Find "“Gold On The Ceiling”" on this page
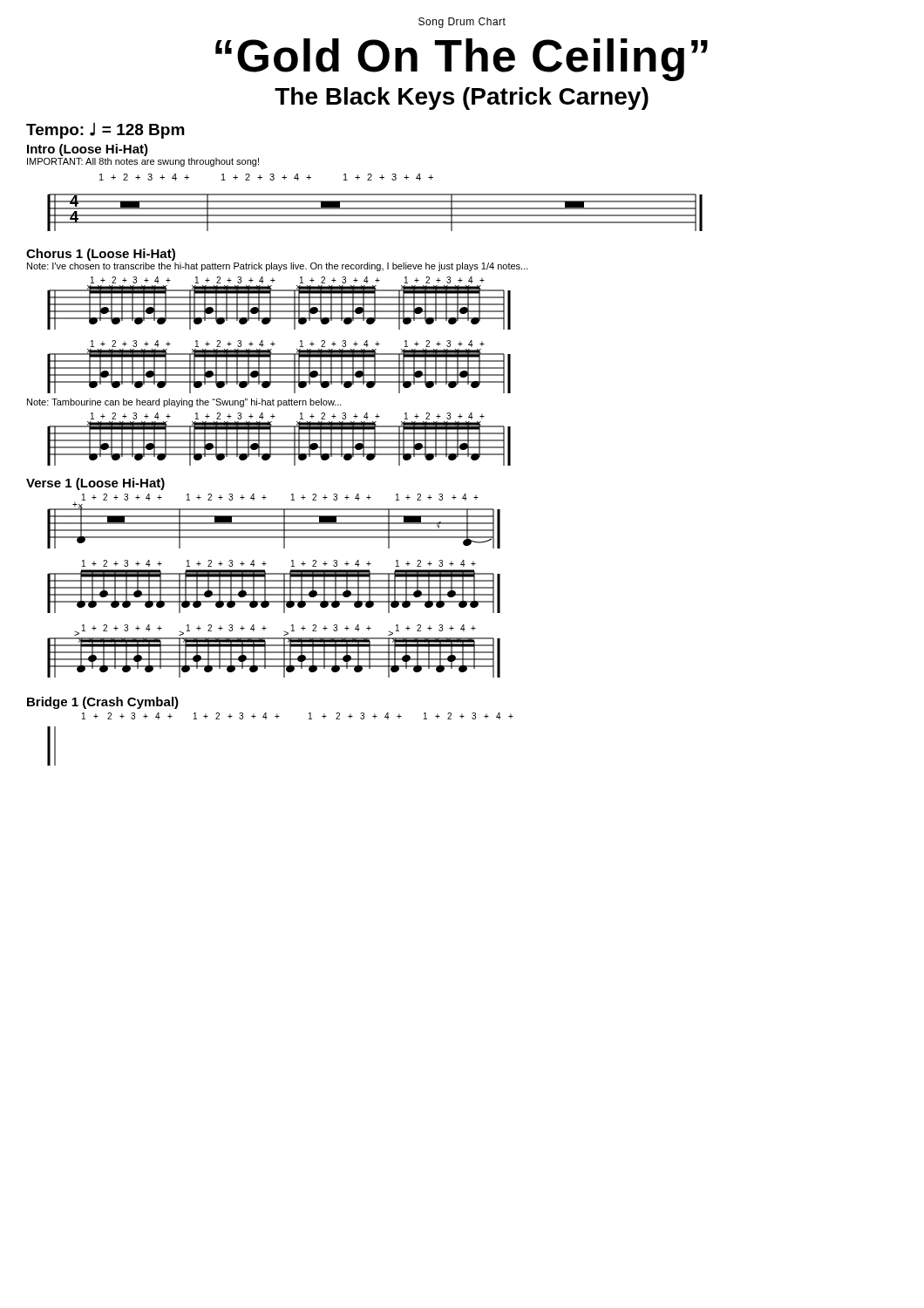The height and width of the screenshot is (1308, 924). coord(462,56)
